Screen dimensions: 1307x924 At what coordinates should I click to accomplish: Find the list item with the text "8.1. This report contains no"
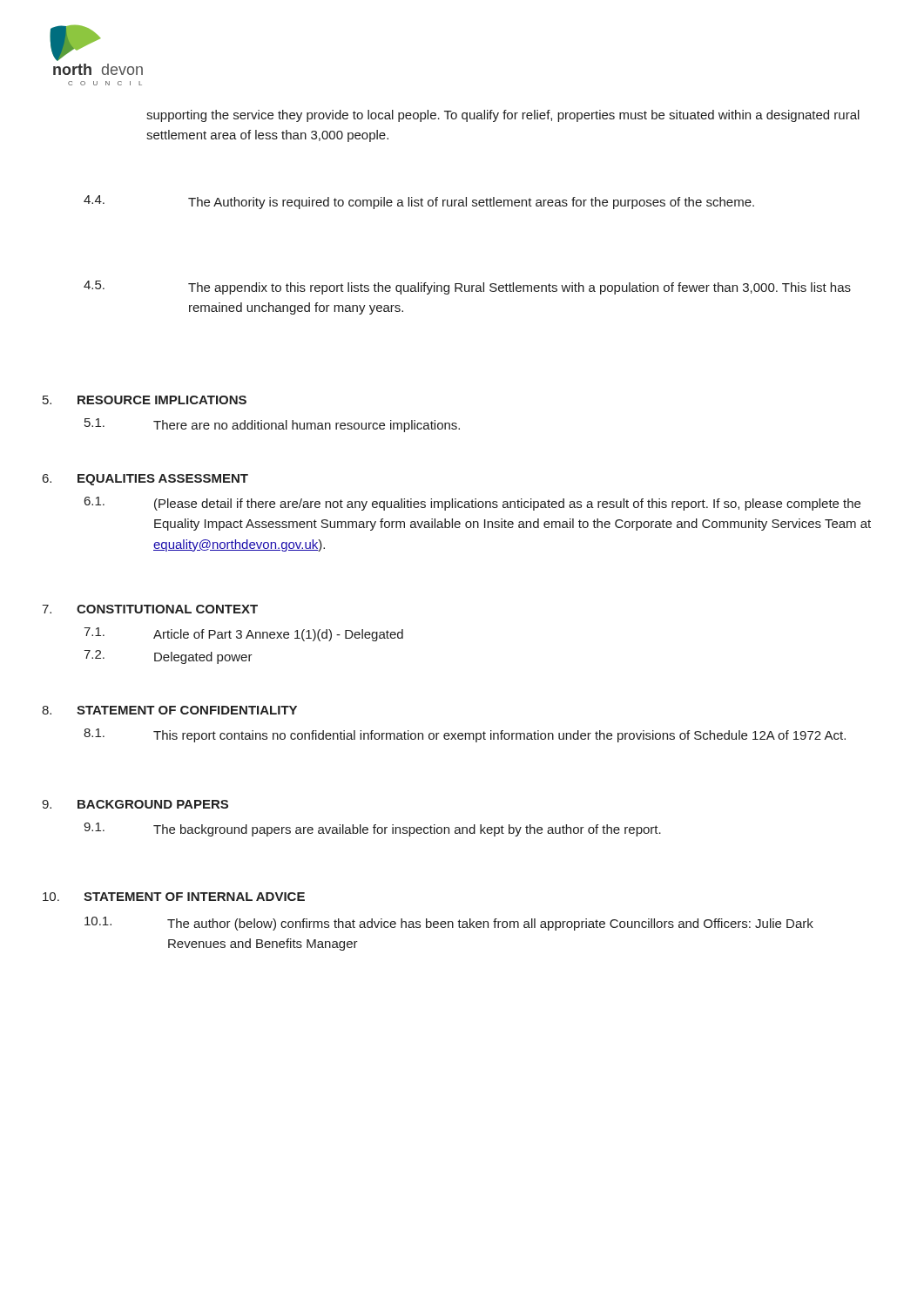click(444, 735)
